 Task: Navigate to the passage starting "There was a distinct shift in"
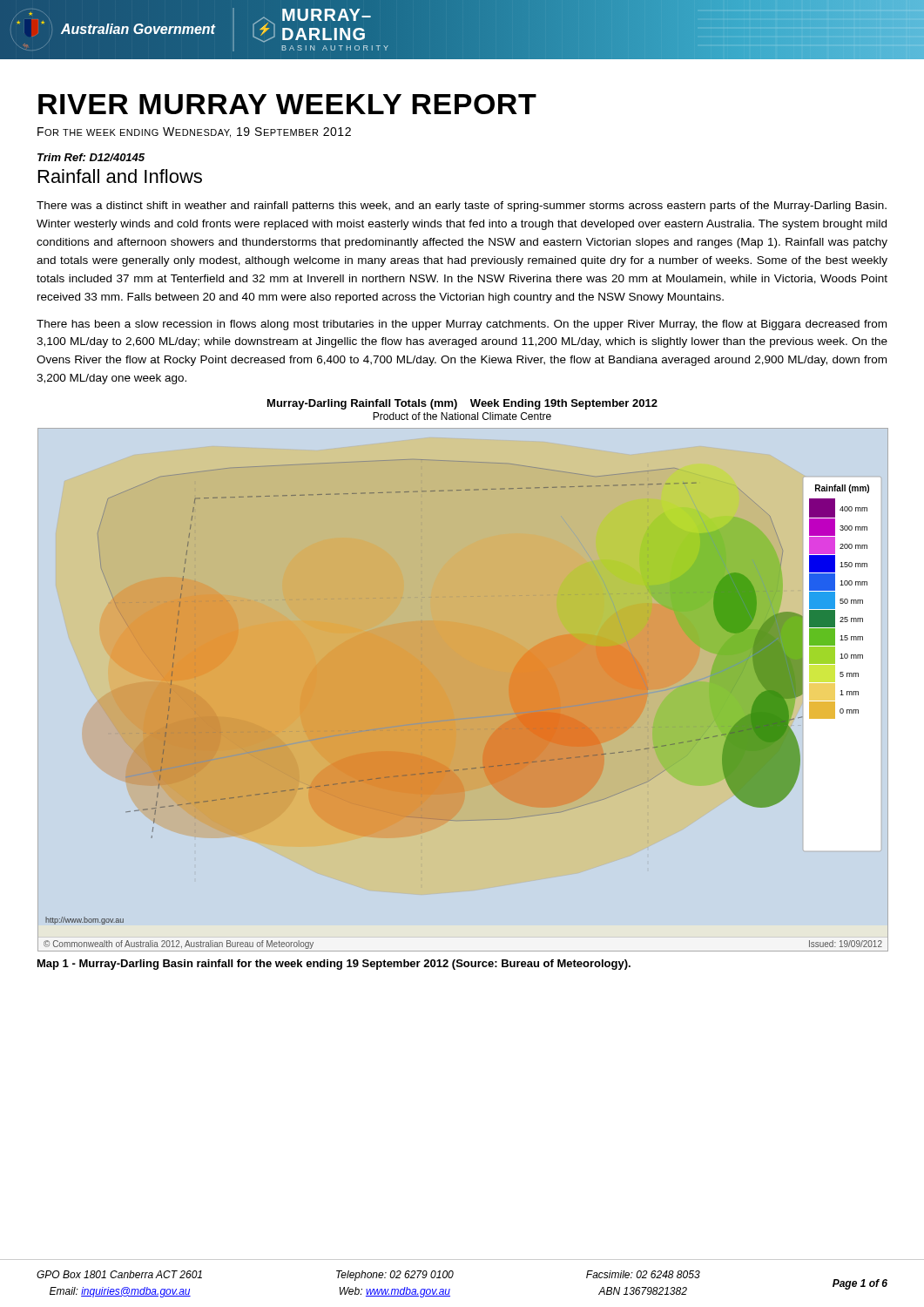pos(462,252)
